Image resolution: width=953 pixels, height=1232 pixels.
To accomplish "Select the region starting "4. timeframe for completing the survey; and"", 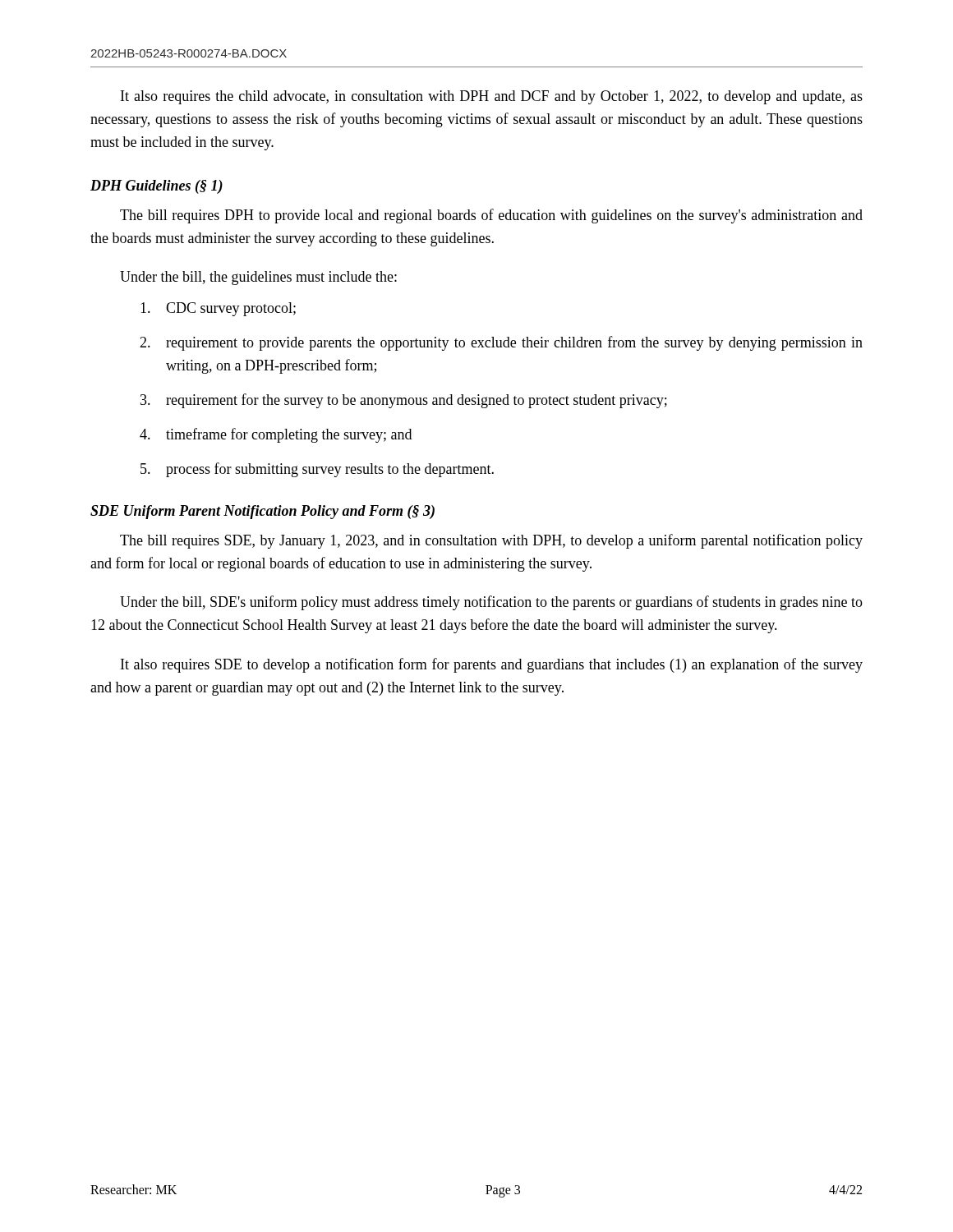I will 276,435.
